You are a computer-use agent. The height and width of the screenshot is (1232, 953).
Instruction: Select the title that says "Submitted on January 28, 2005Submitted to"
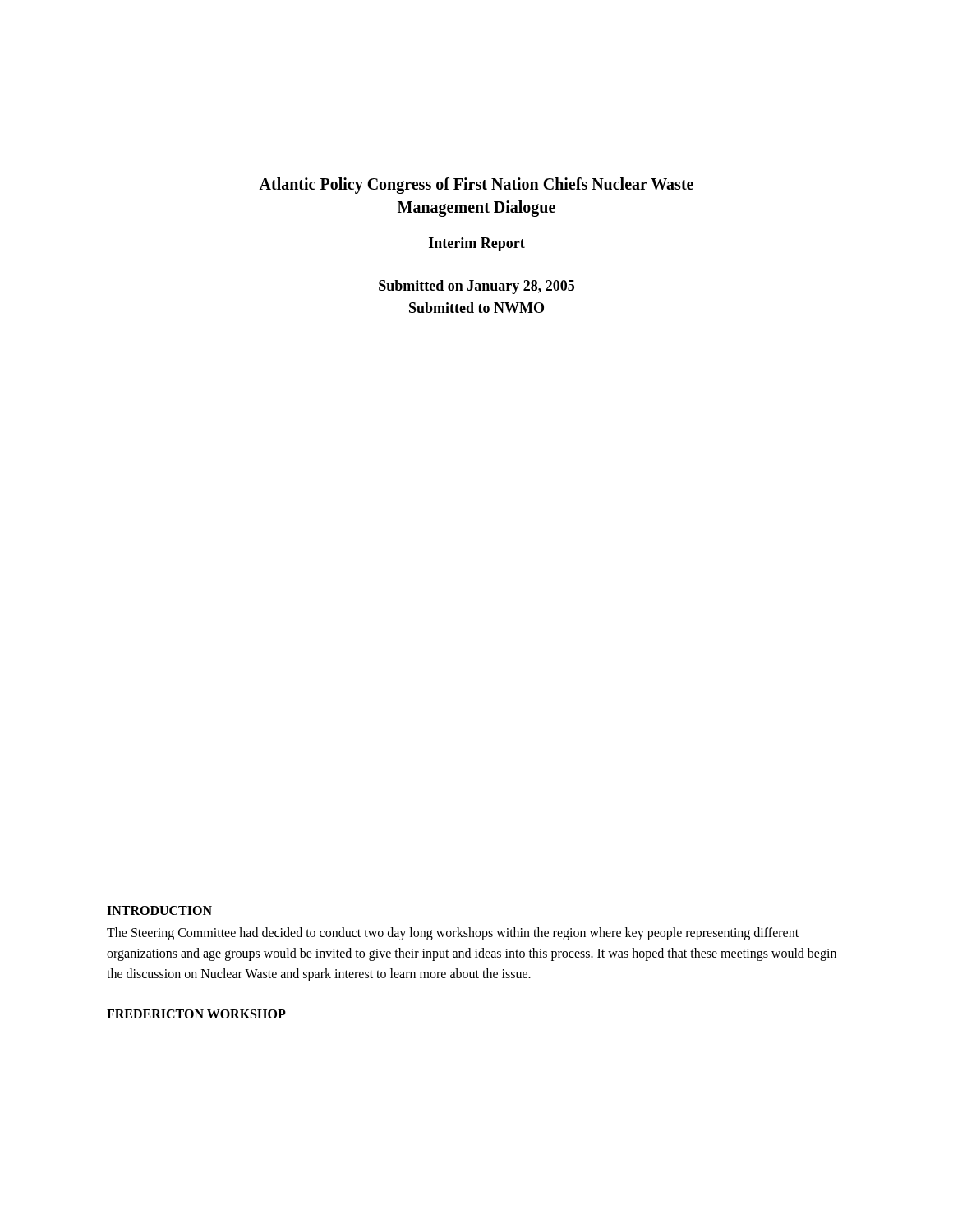[476, 297]
